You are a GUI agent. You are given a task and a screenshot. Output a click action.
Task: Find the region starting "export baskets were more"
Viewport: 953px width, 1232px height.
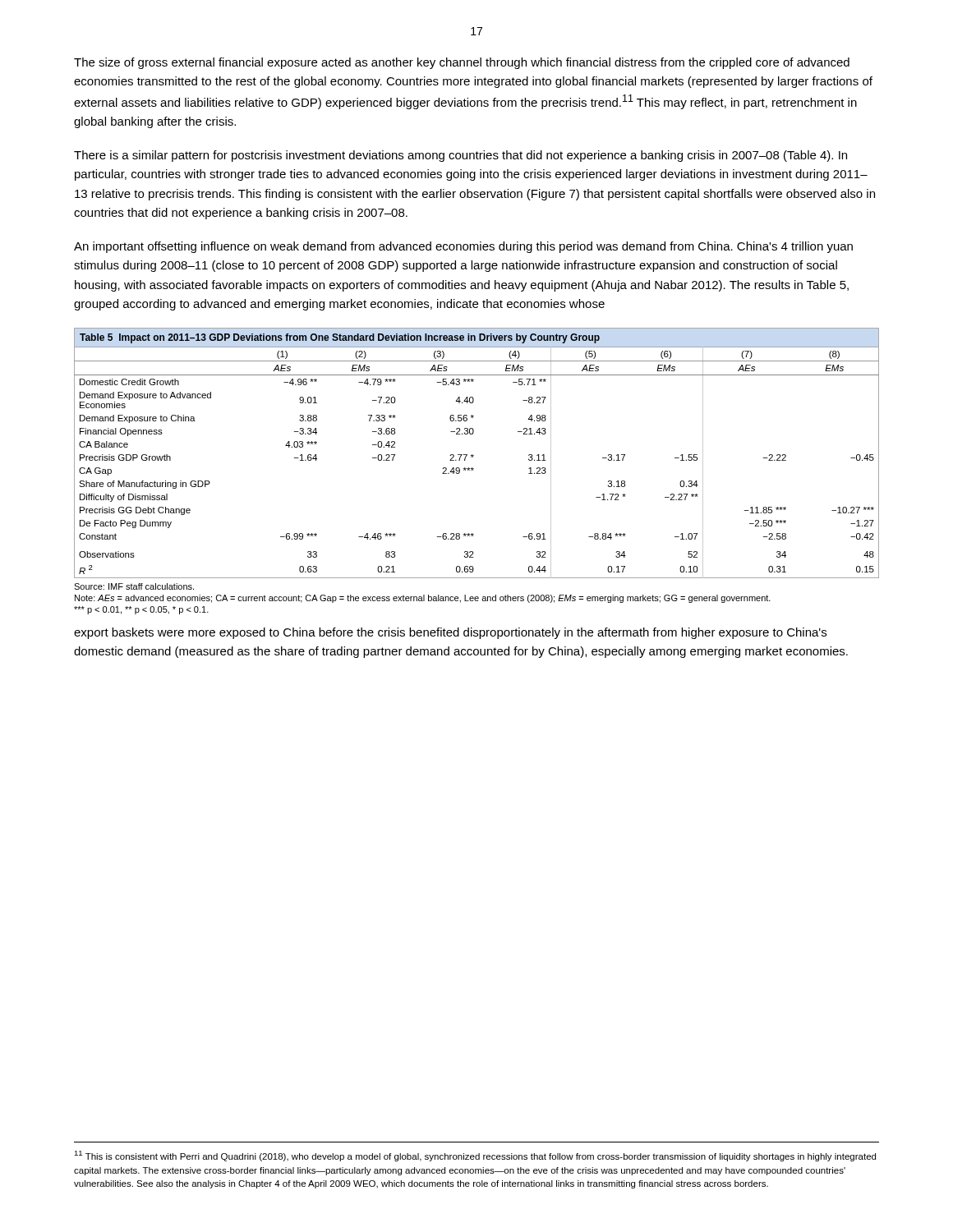461,641
